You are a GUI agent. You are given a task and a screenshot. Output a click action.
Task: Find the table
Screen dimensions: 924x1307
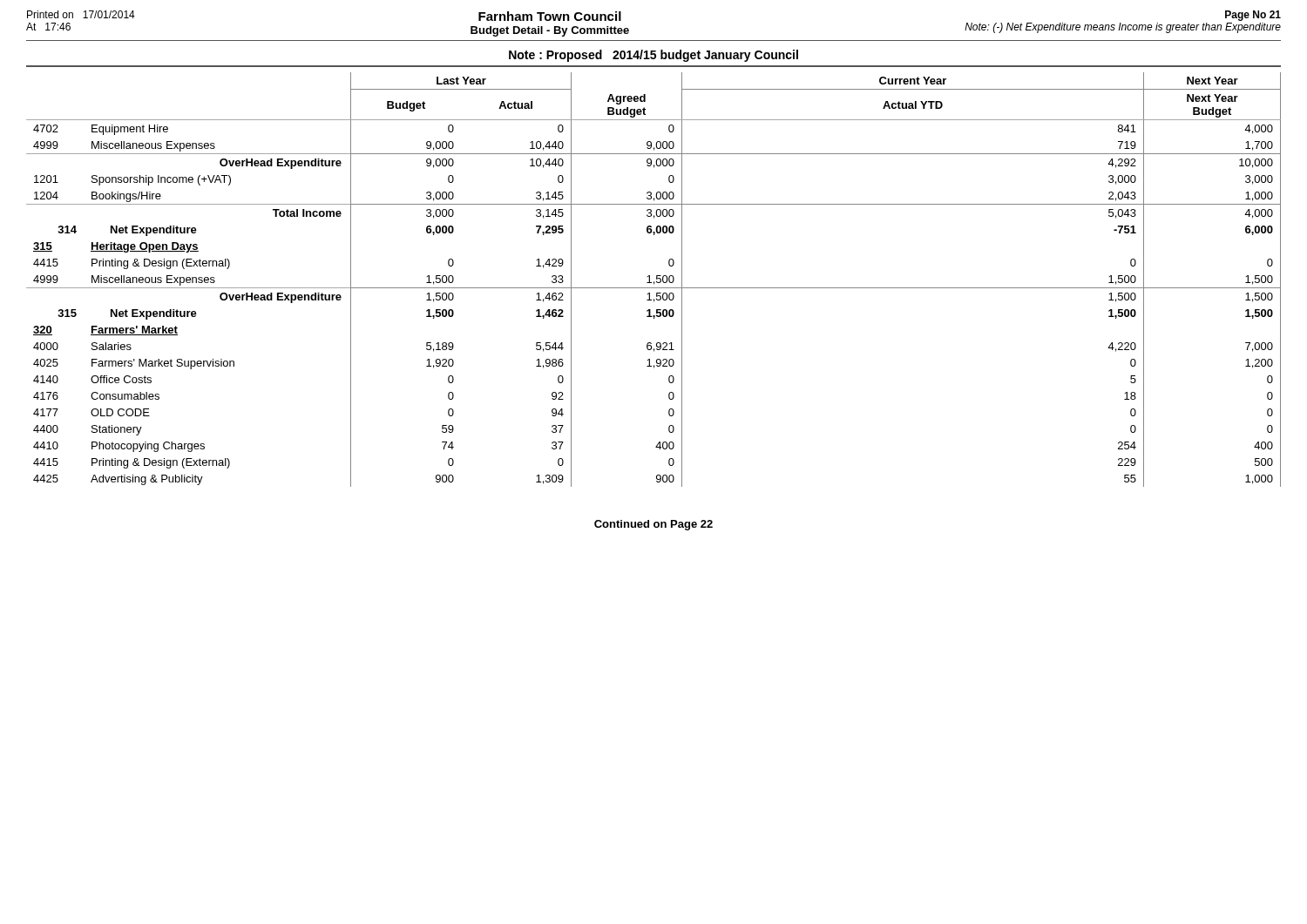click(x=654, y=280)
